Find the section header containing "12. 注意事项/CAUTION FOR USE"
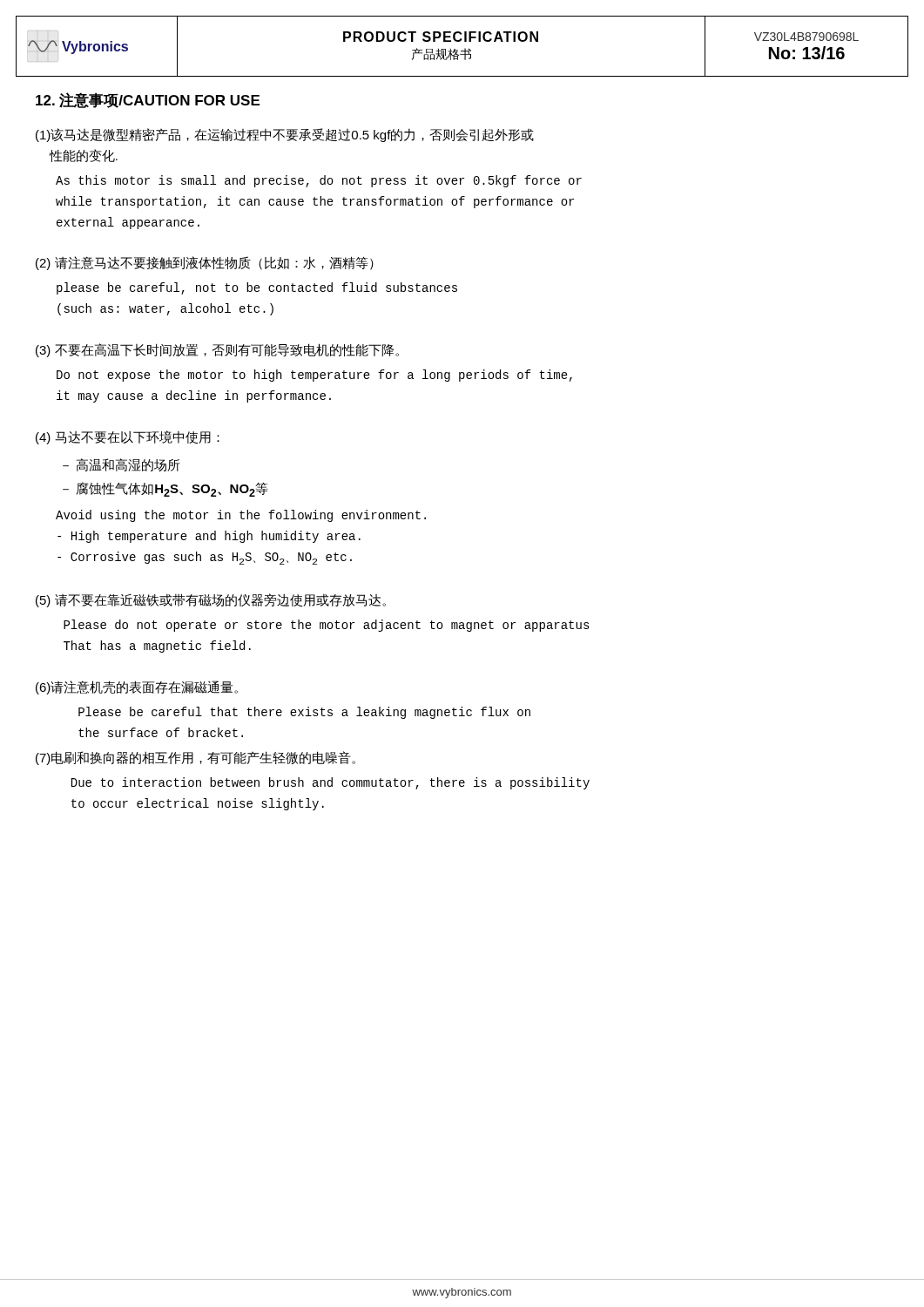The image size is (924, 1307). tap(148, 101)
